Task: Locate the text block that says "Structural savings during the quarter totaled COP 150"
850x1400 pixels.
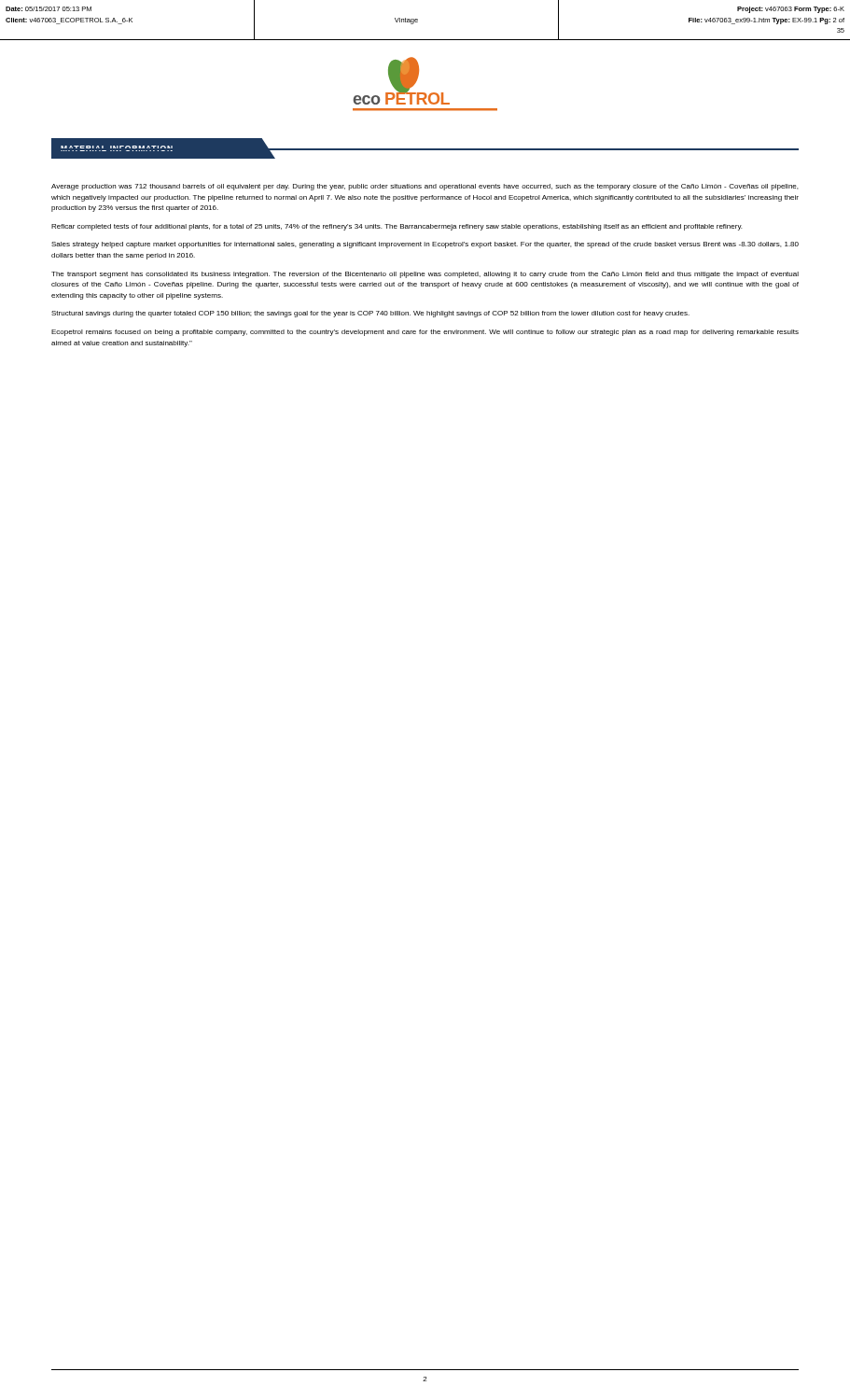Action: click(371, 313)
